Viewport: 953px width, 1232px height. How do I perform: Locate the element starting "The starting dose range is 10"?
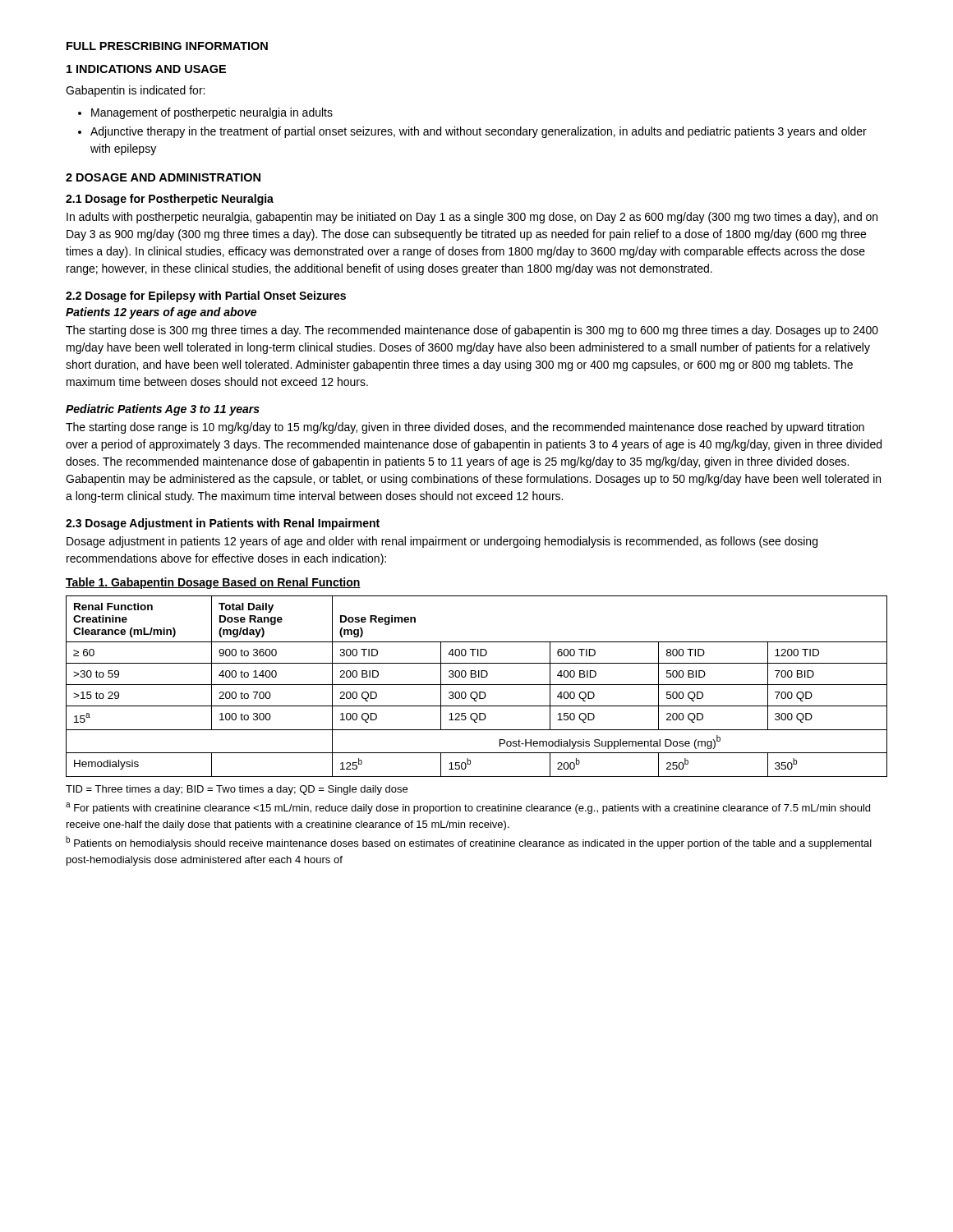click(474, 462)
